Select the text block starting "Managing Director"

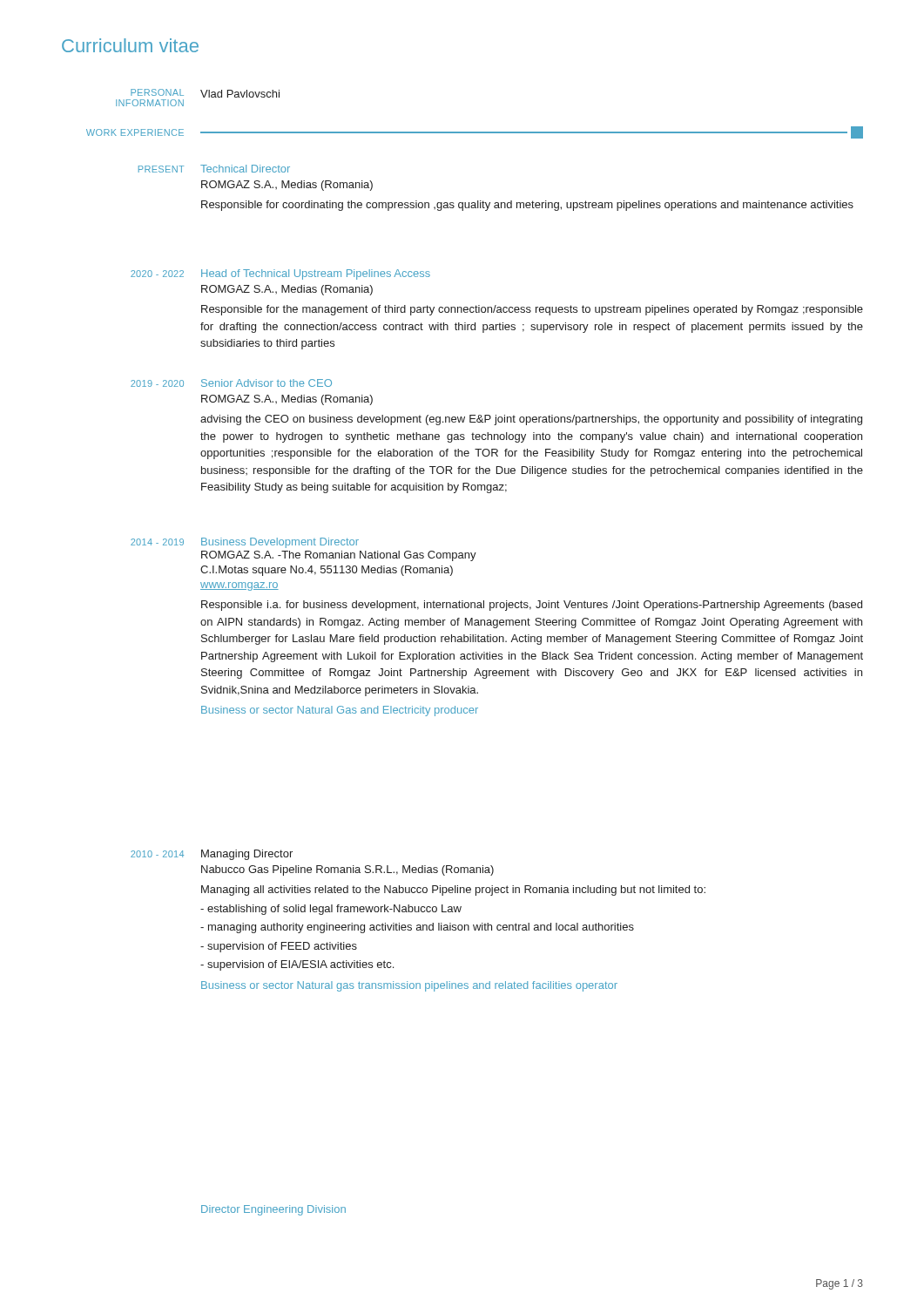click(x=247, y=853)
